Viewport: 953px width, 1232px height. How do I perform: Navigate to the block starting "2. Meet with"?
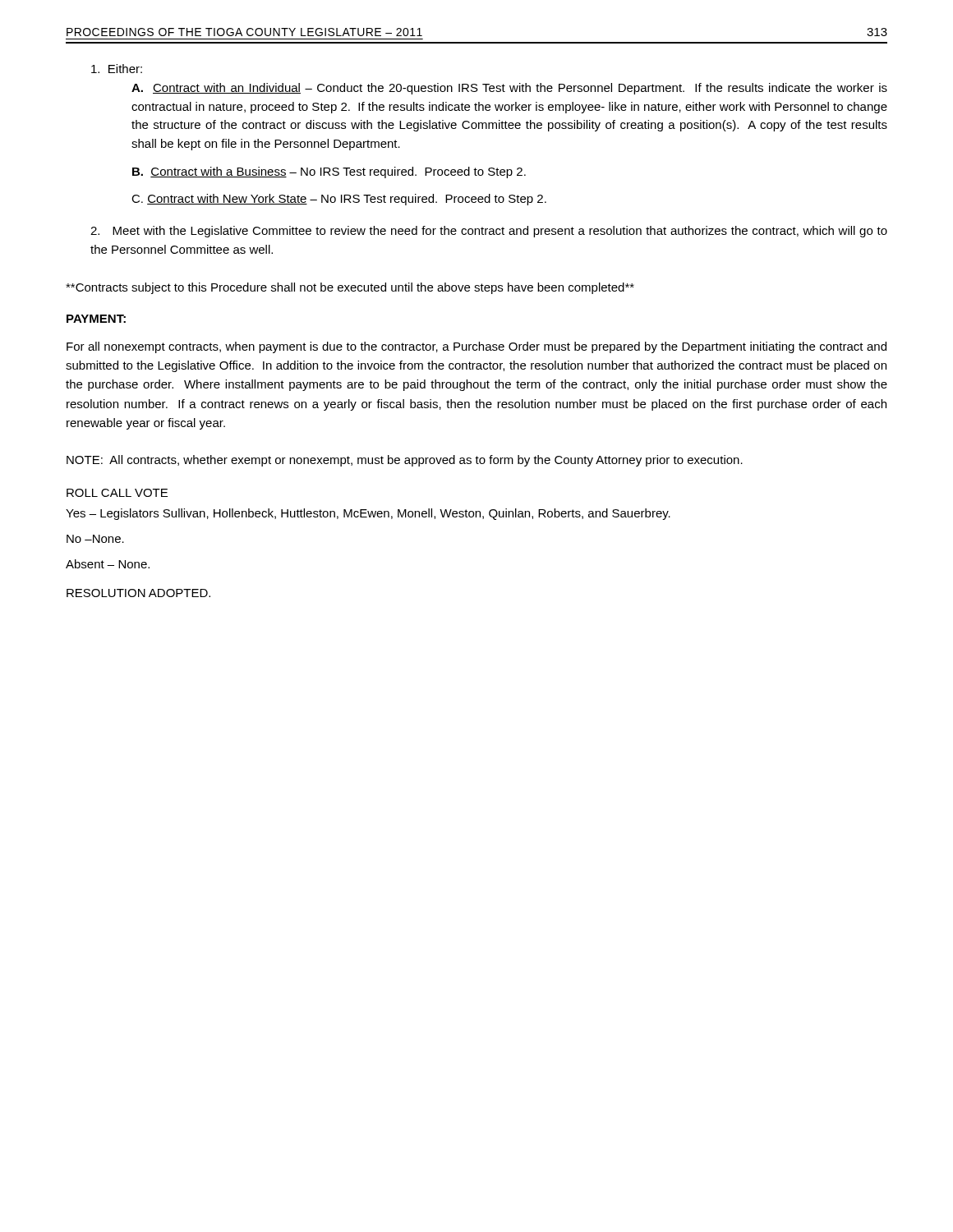(x=489, y=240)
